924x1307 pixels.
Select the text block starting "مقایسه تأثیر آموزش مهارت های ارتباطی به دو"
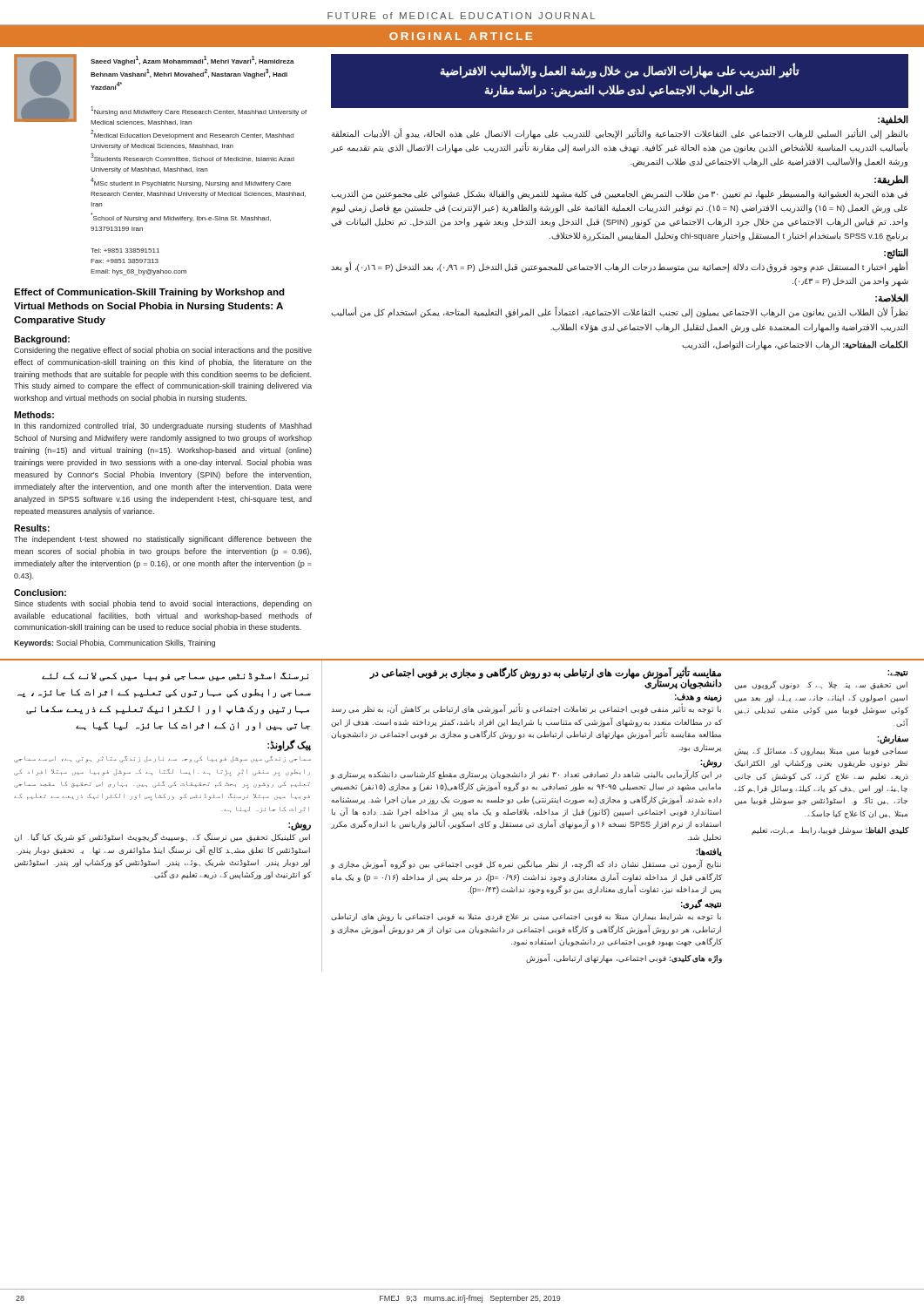(546, 678)
